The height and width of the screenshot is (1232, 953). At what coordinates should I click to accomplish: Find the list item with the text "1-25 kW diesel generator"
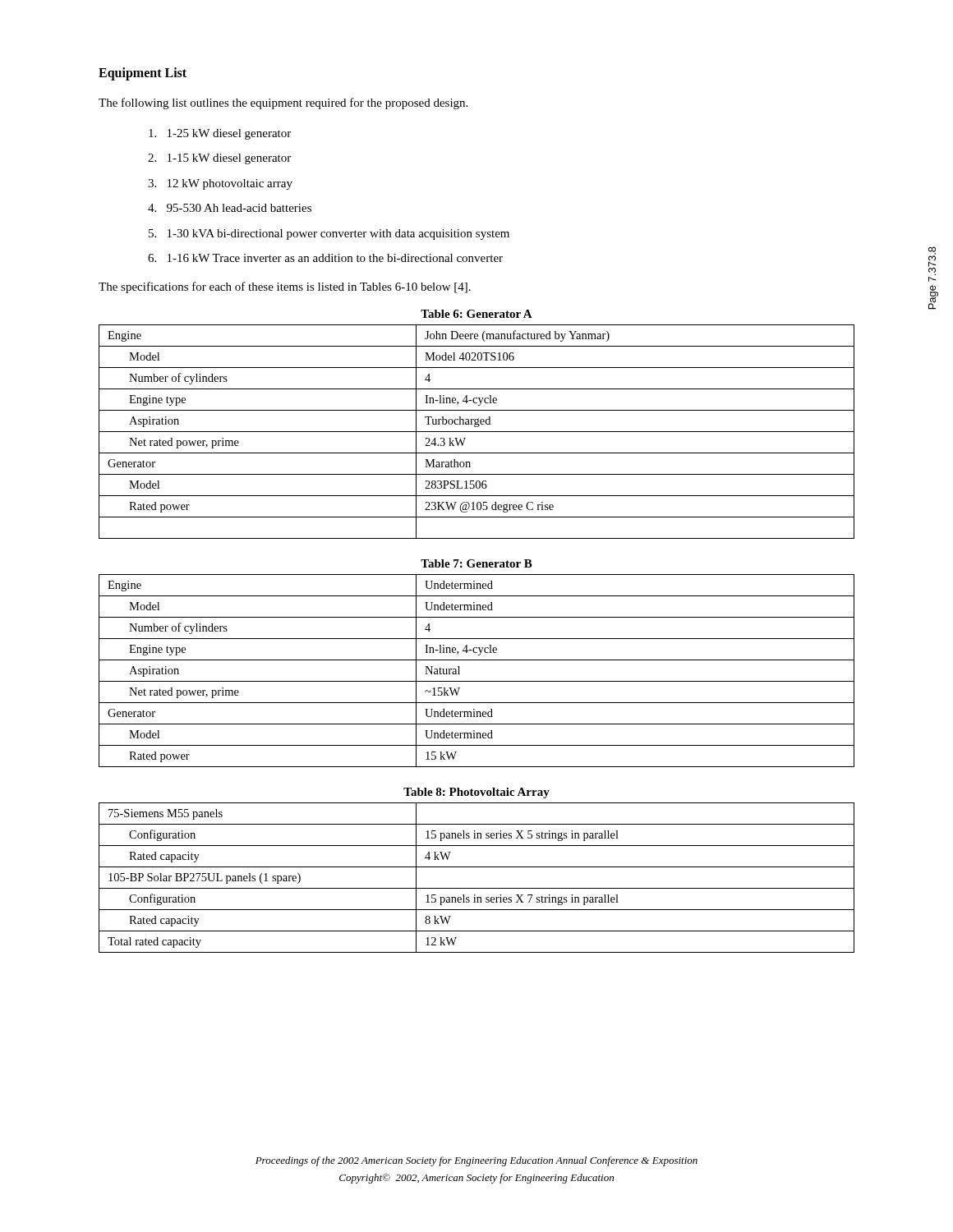click(x=219, y=133)
